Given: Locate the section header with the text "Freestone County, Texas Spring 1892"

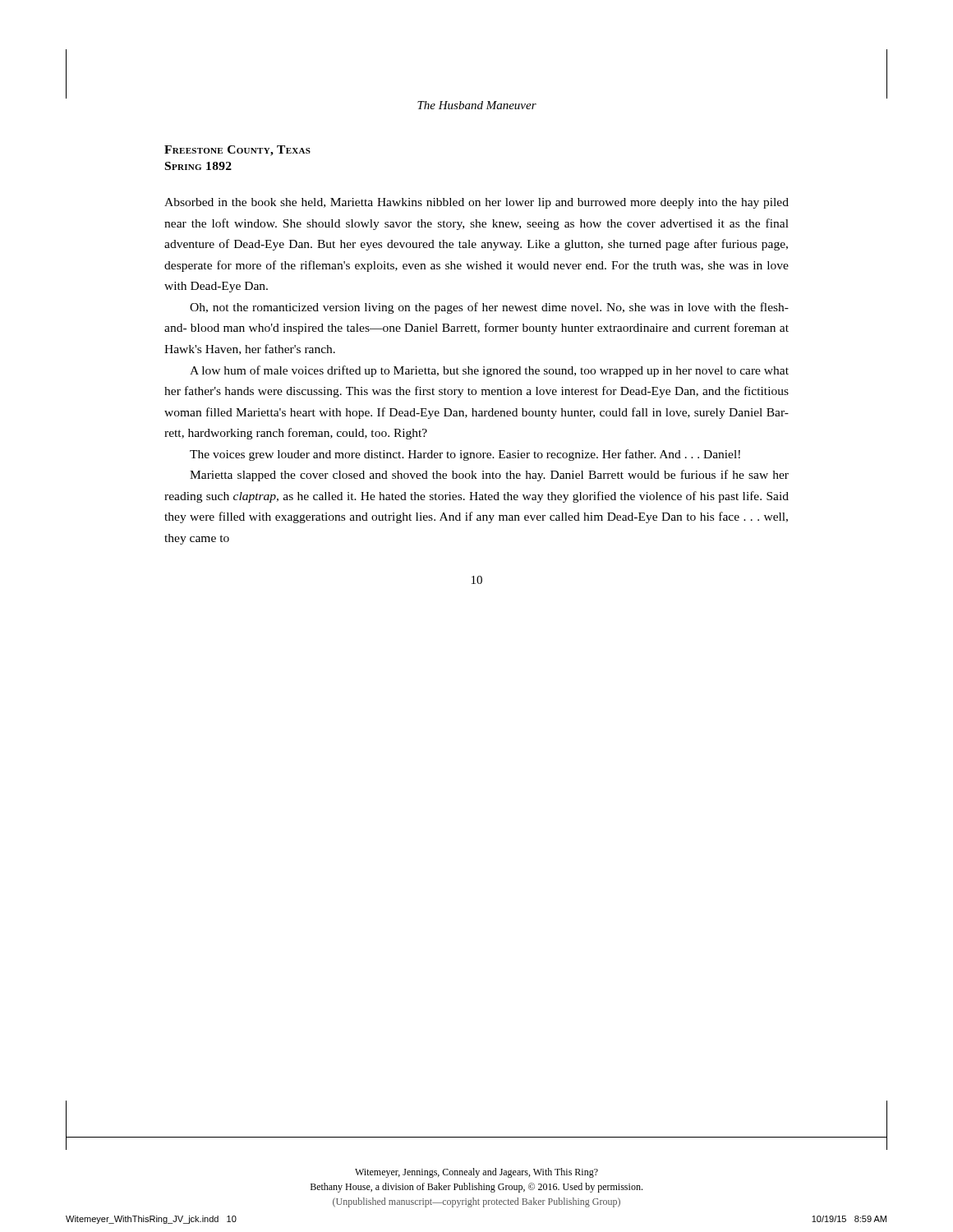Looking at the screenshot, I should [237, 151].
